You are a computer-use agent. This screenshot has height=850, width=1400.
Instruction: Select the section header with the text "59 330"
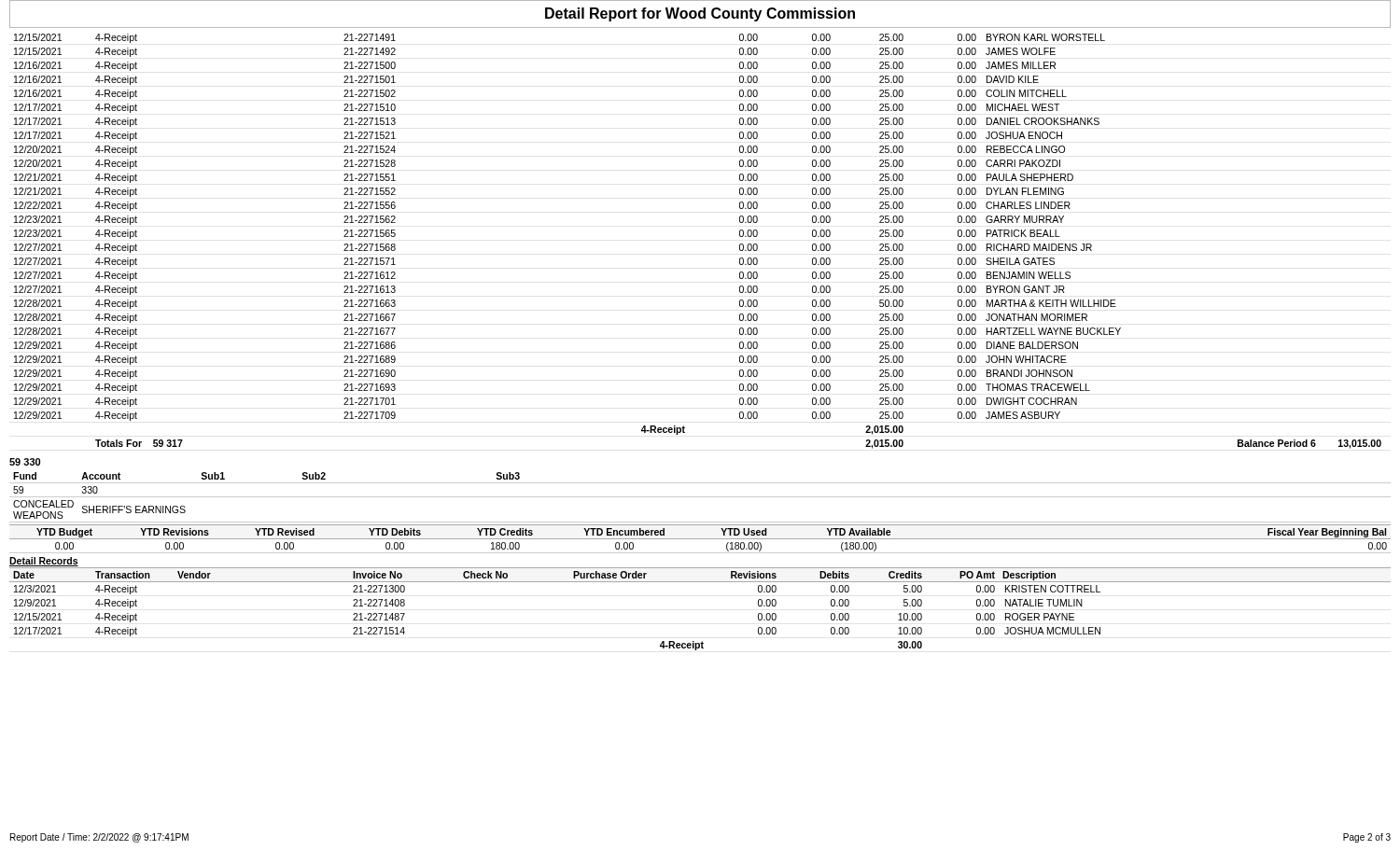click(25, 462)
